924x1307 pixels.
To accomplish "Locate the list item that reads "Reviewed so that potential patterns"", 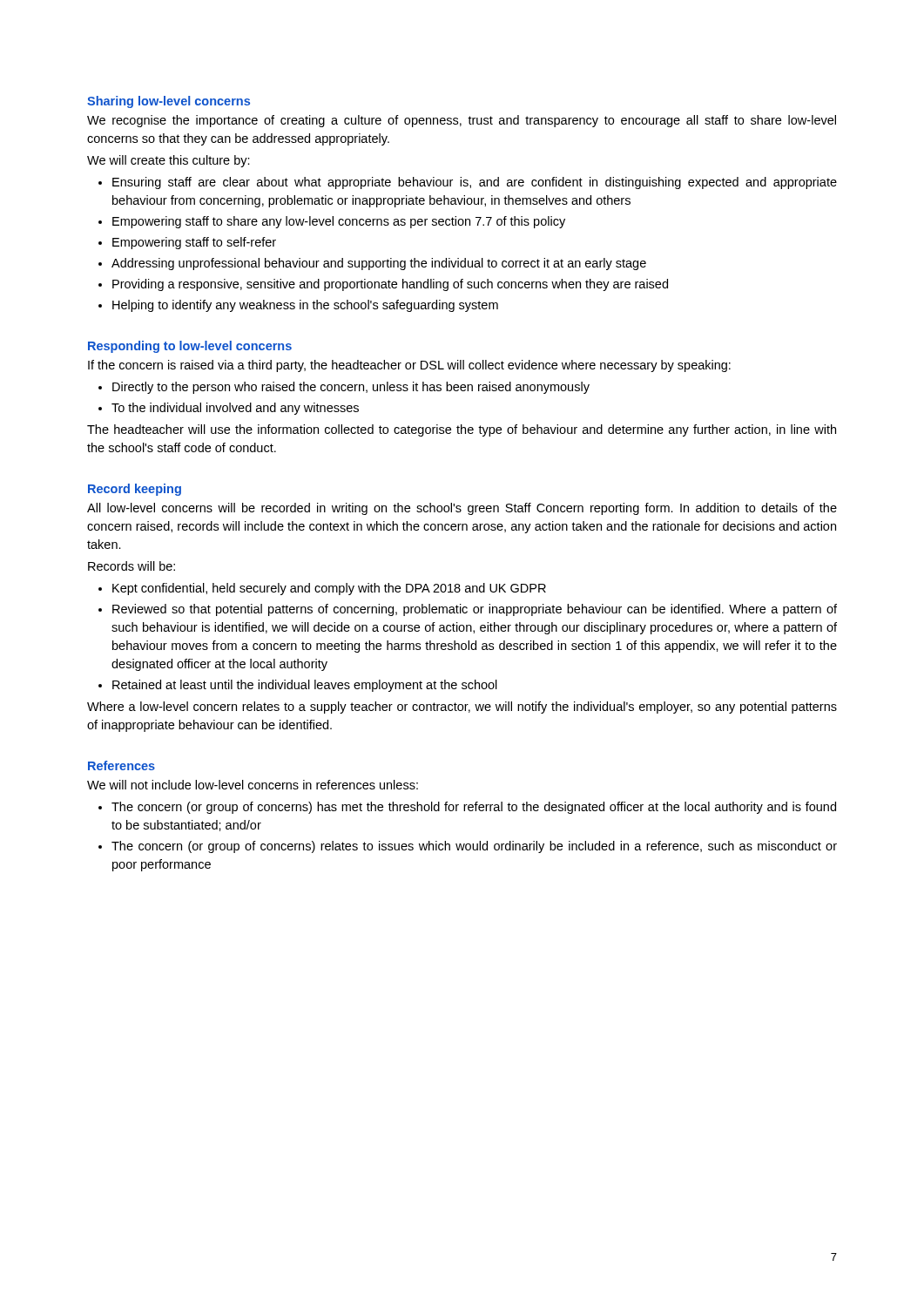I will coord(474,637).
